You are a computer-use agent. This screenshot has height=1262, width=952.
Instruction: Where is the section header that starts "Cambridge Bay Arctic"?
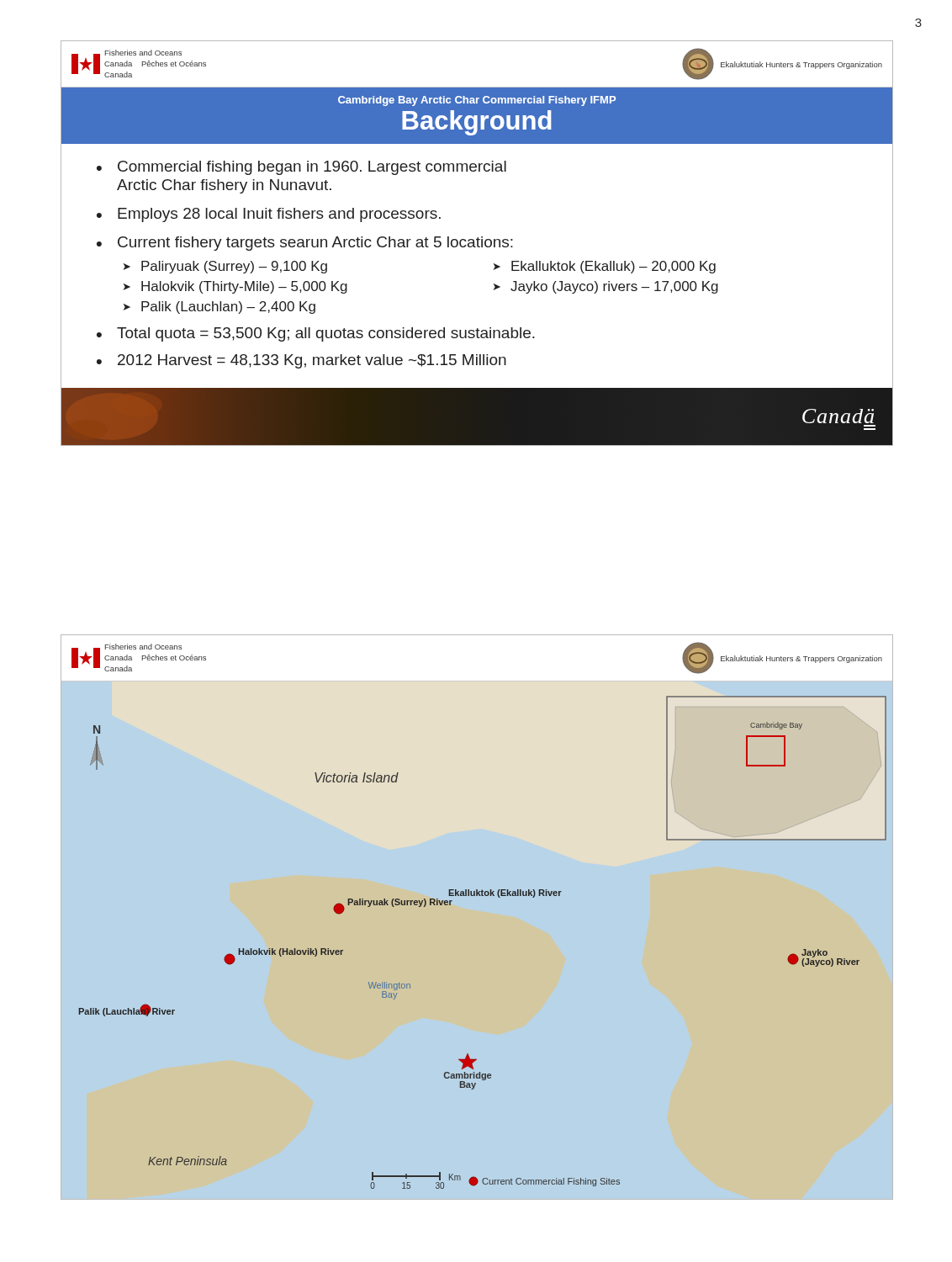coord(477,100)
